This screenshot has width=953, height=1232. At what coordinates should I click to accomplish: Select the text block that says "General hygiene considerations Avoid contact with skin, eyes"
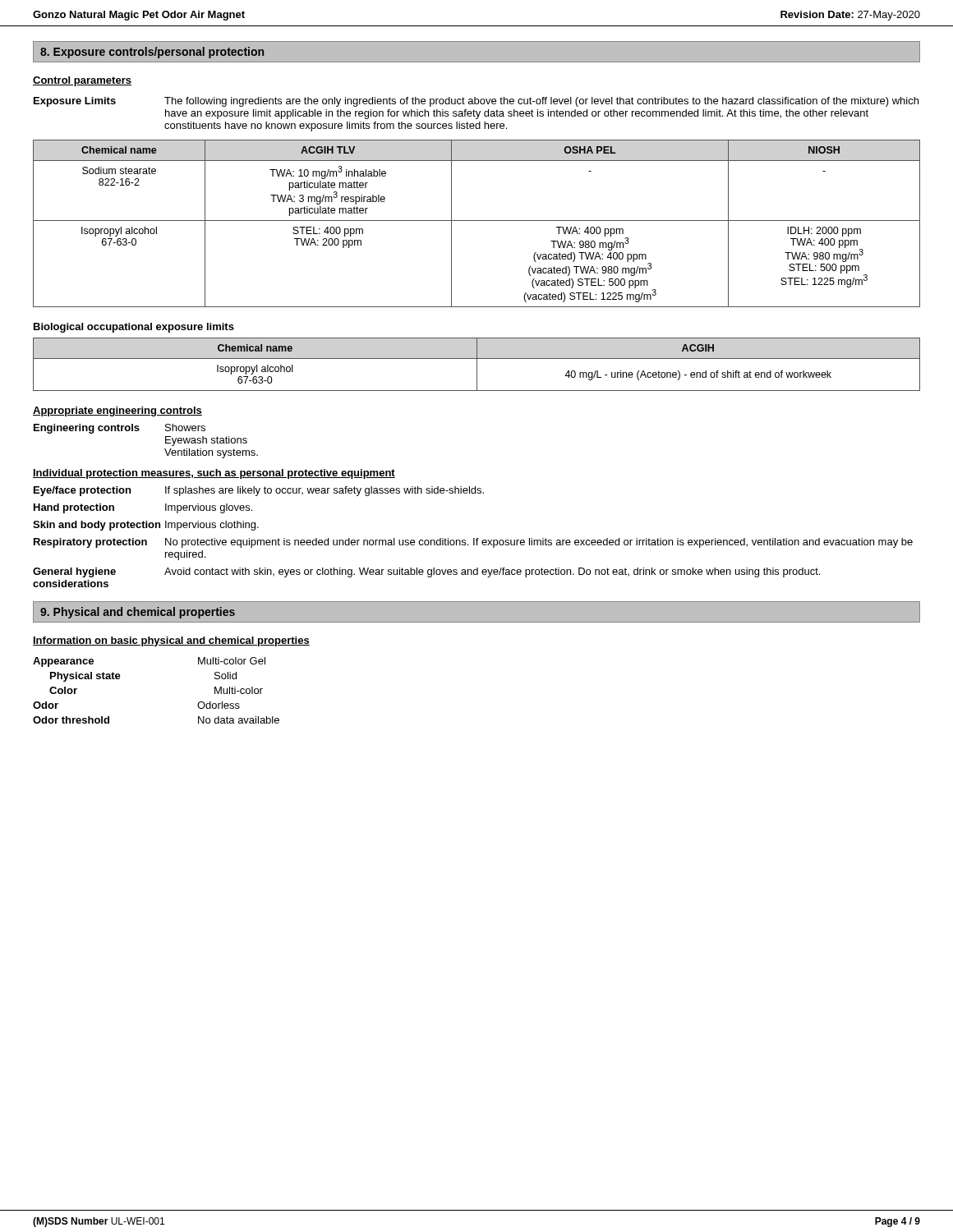[476, 577]
